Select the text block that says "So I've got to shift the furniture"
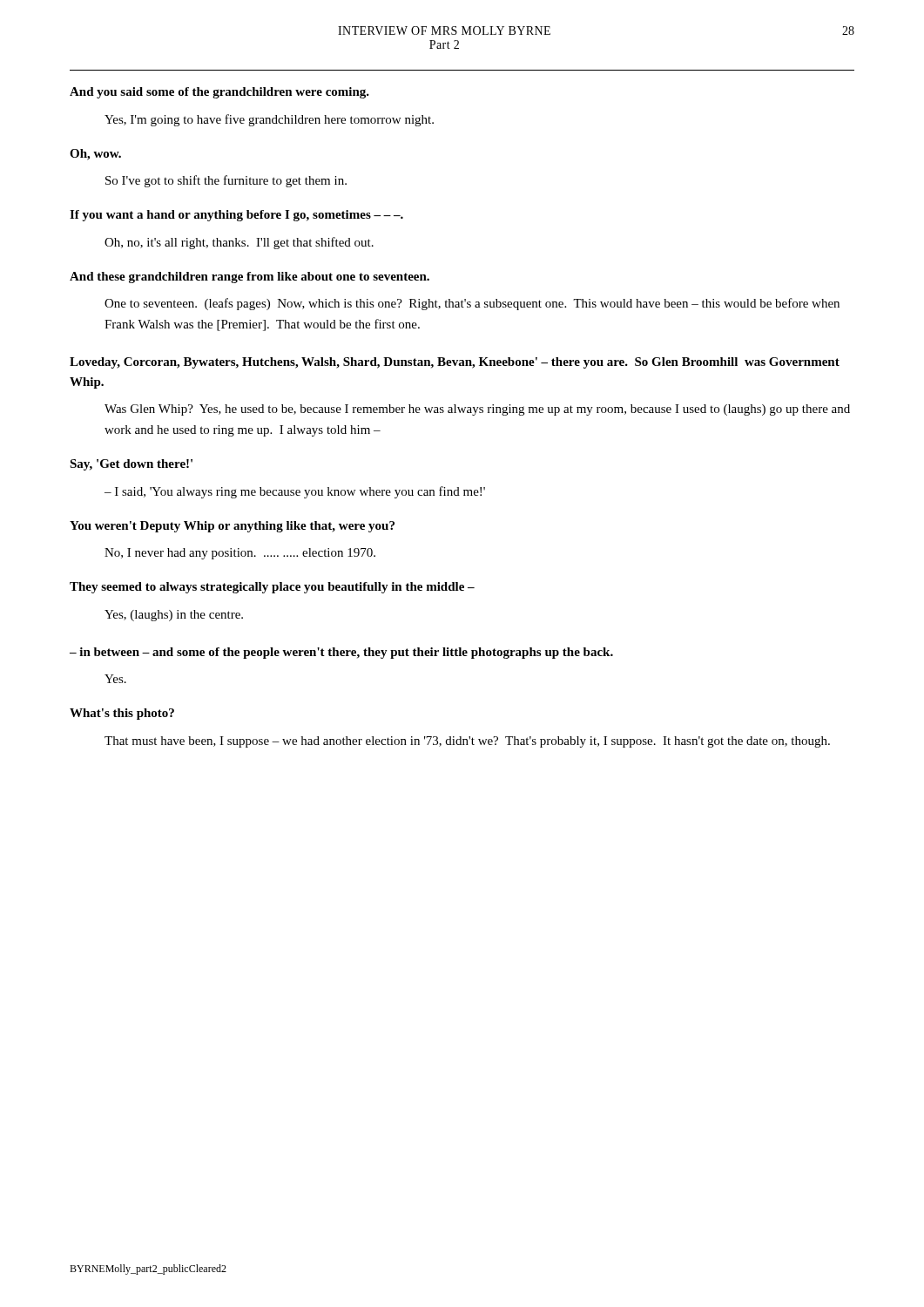Image resolution: width=924 pixels, height=1307 pixels. tap(226, 180)
